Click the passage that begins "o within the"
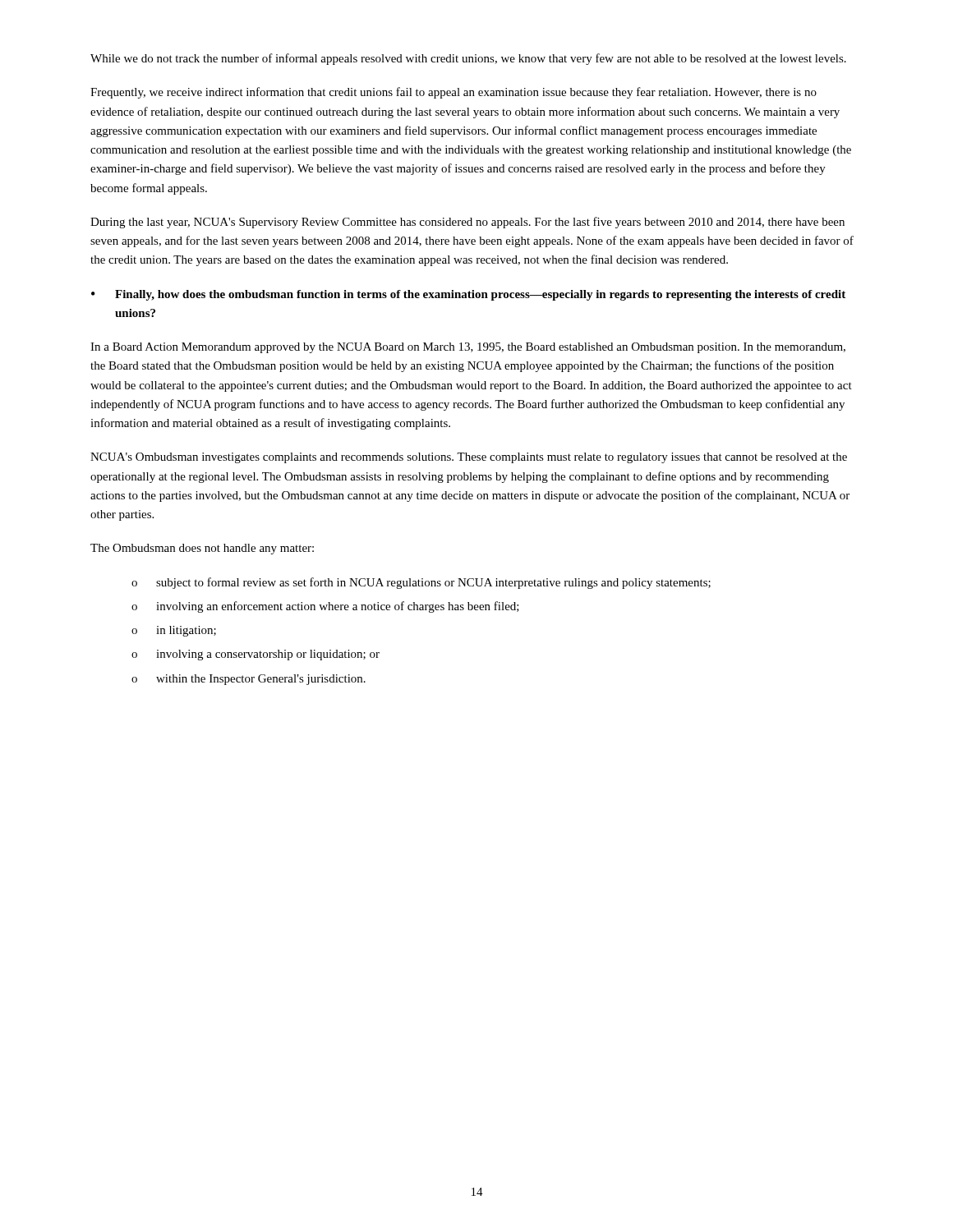953x1232 pixels. (249, 680)
